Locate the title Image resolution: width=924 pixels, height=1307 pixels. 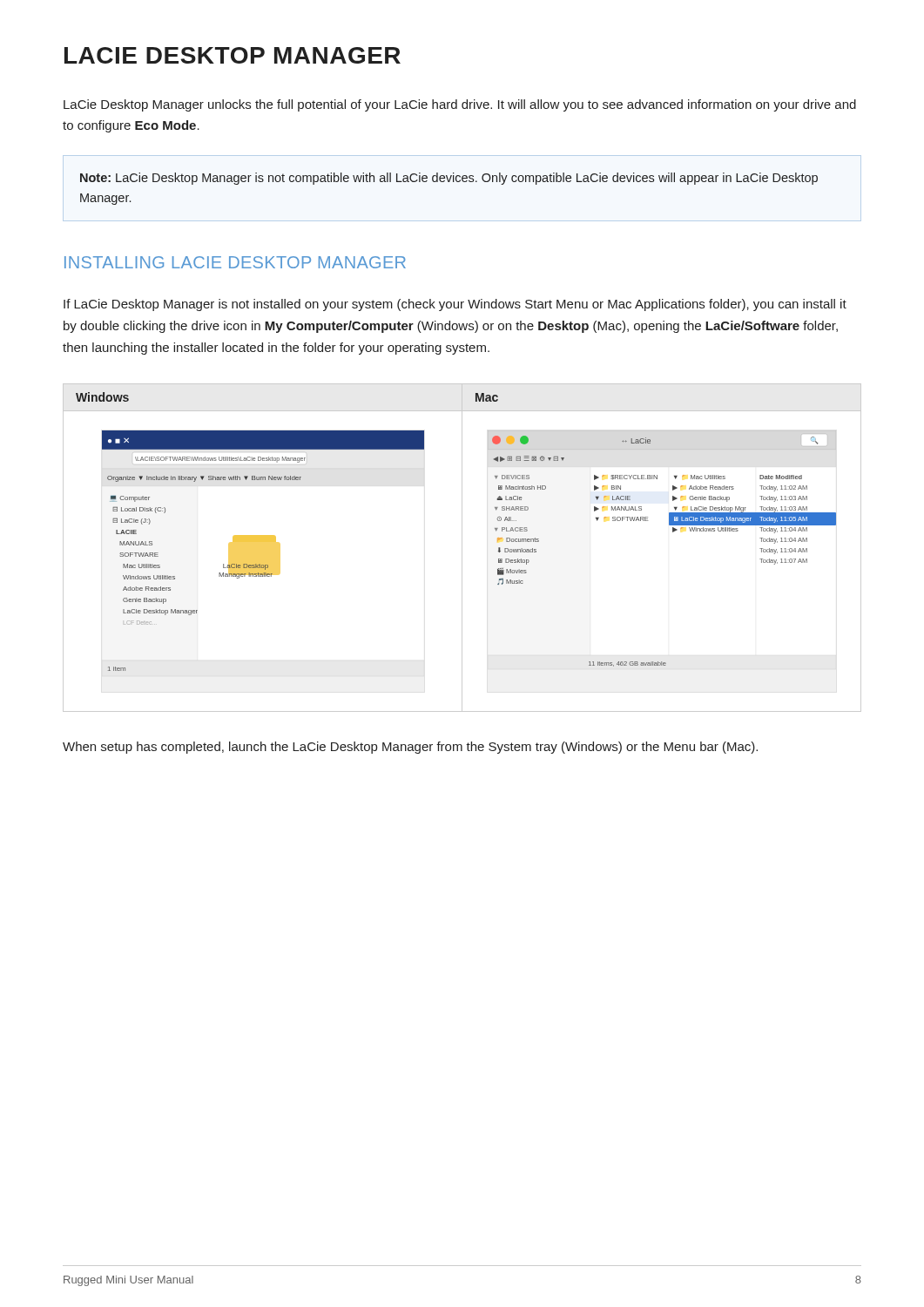pos(462,56)
